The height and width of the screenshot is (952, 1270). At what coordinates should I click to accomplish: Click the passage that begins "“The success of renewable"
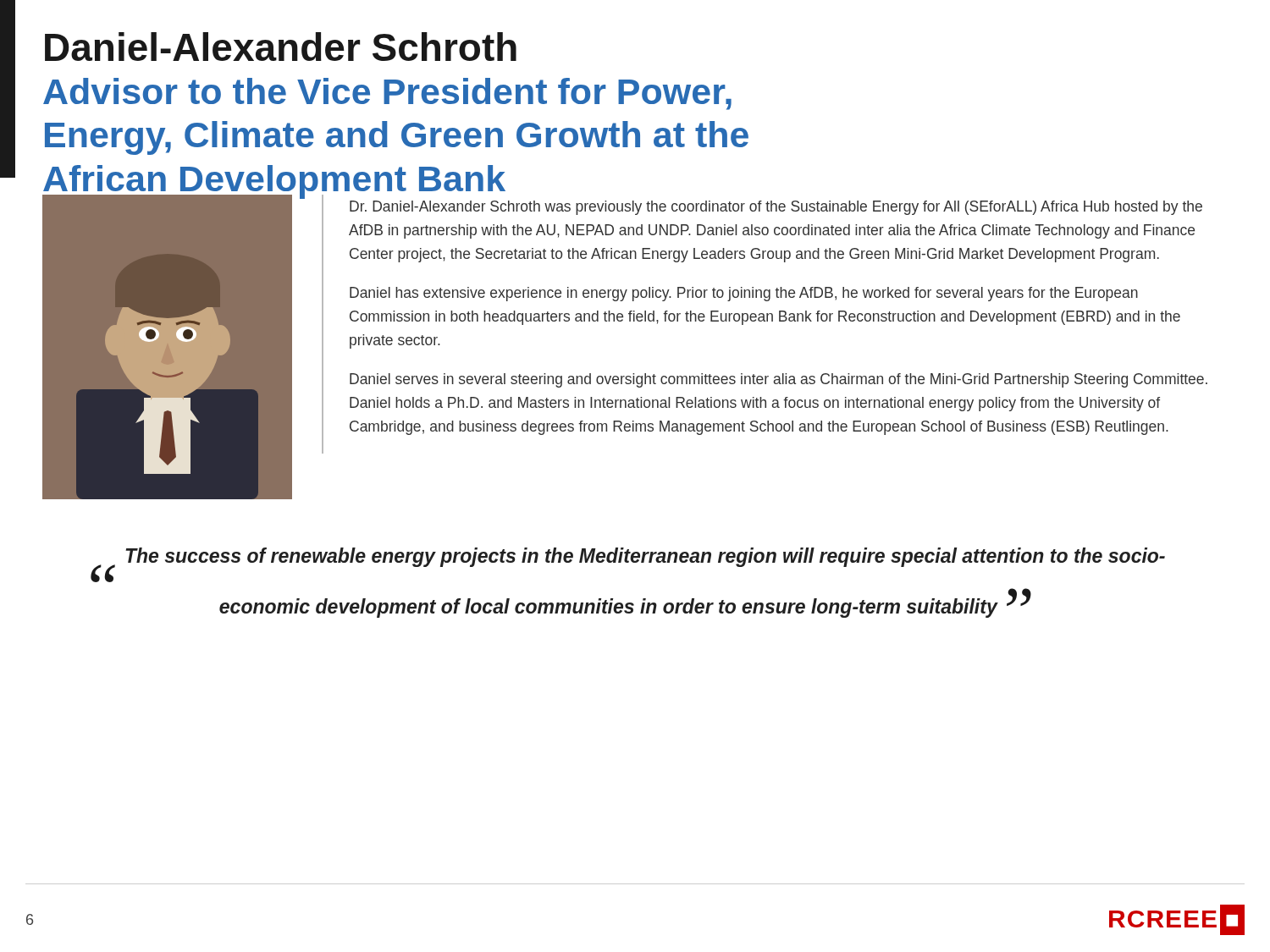(627, 584)
